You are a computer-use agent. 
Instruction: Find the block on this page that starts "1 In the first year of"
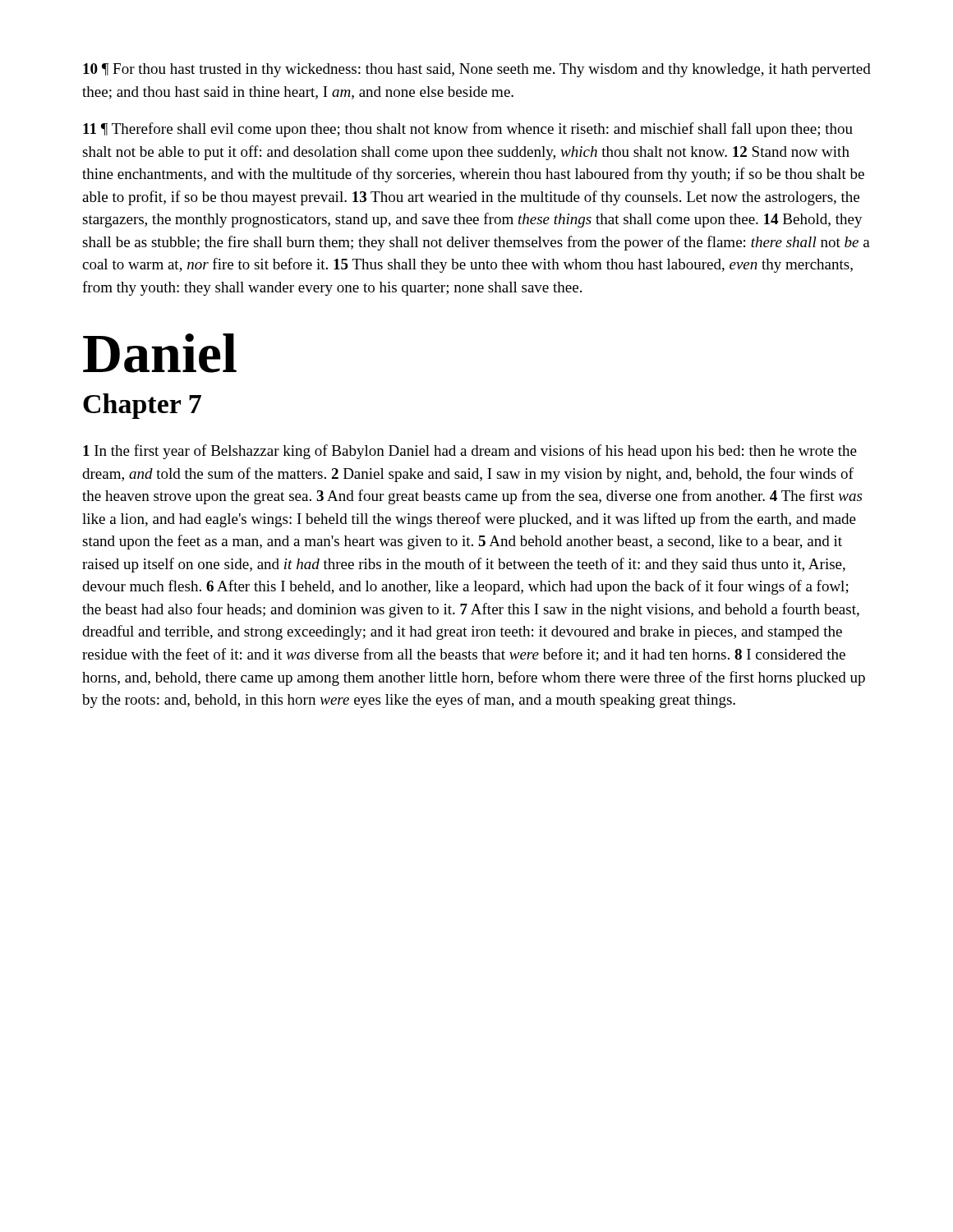tap(474, 575)
